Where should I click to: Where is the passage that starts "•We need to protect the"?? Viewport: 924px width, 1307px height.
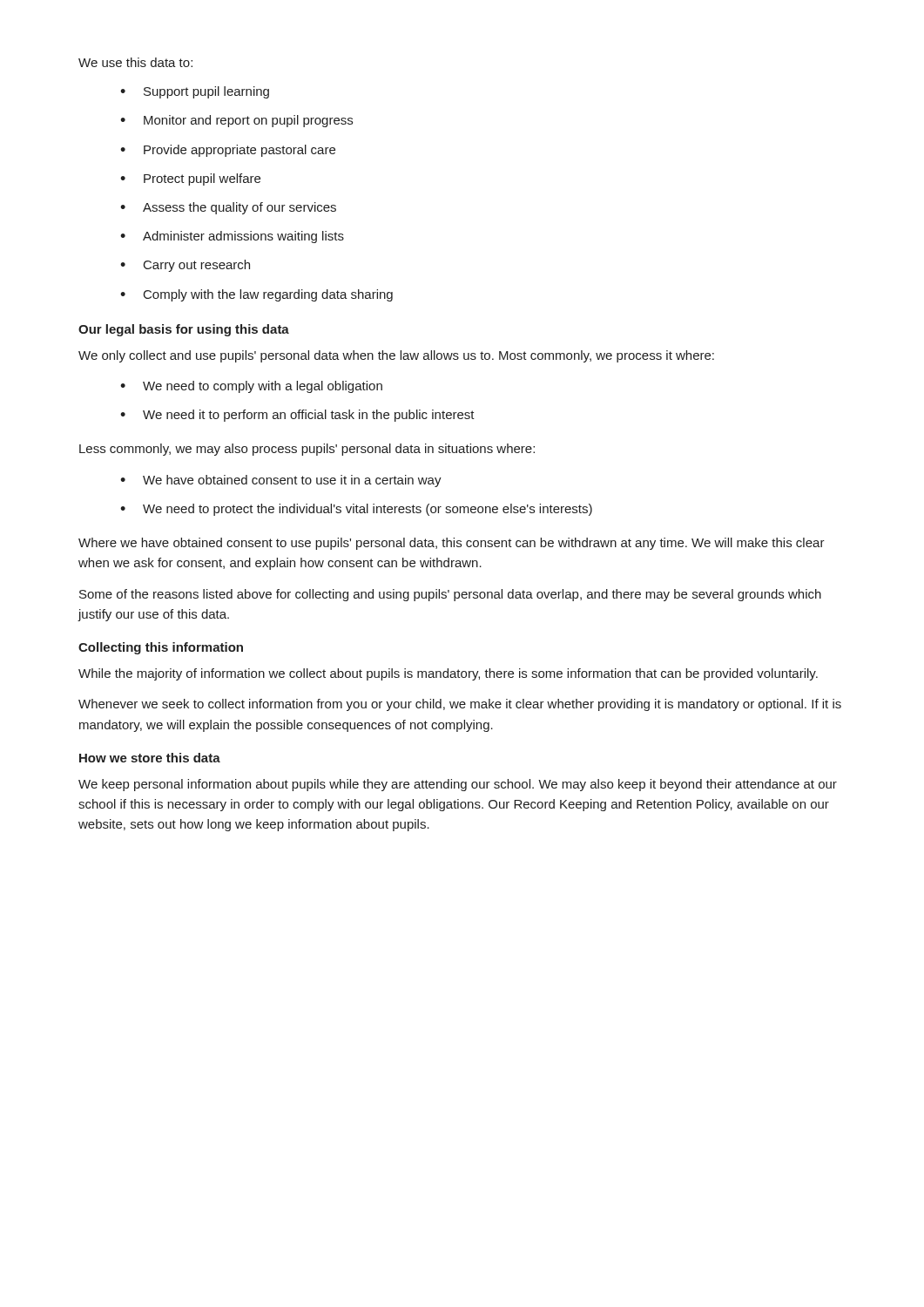point(356,509)
